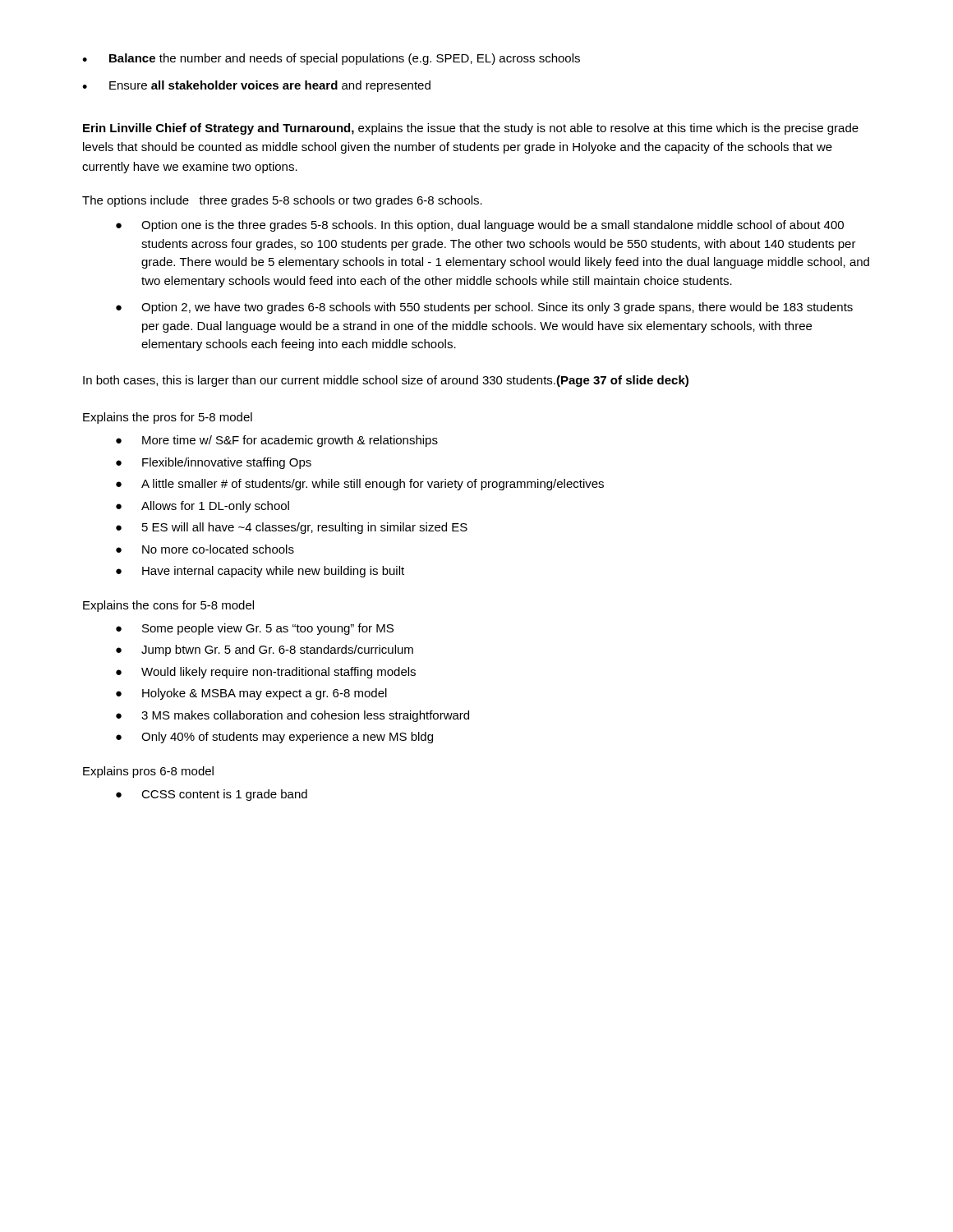Screen dimensions: 1232x953
Task: Find the list item that reads "● No more co-located schools"
Action: point(205,549)
